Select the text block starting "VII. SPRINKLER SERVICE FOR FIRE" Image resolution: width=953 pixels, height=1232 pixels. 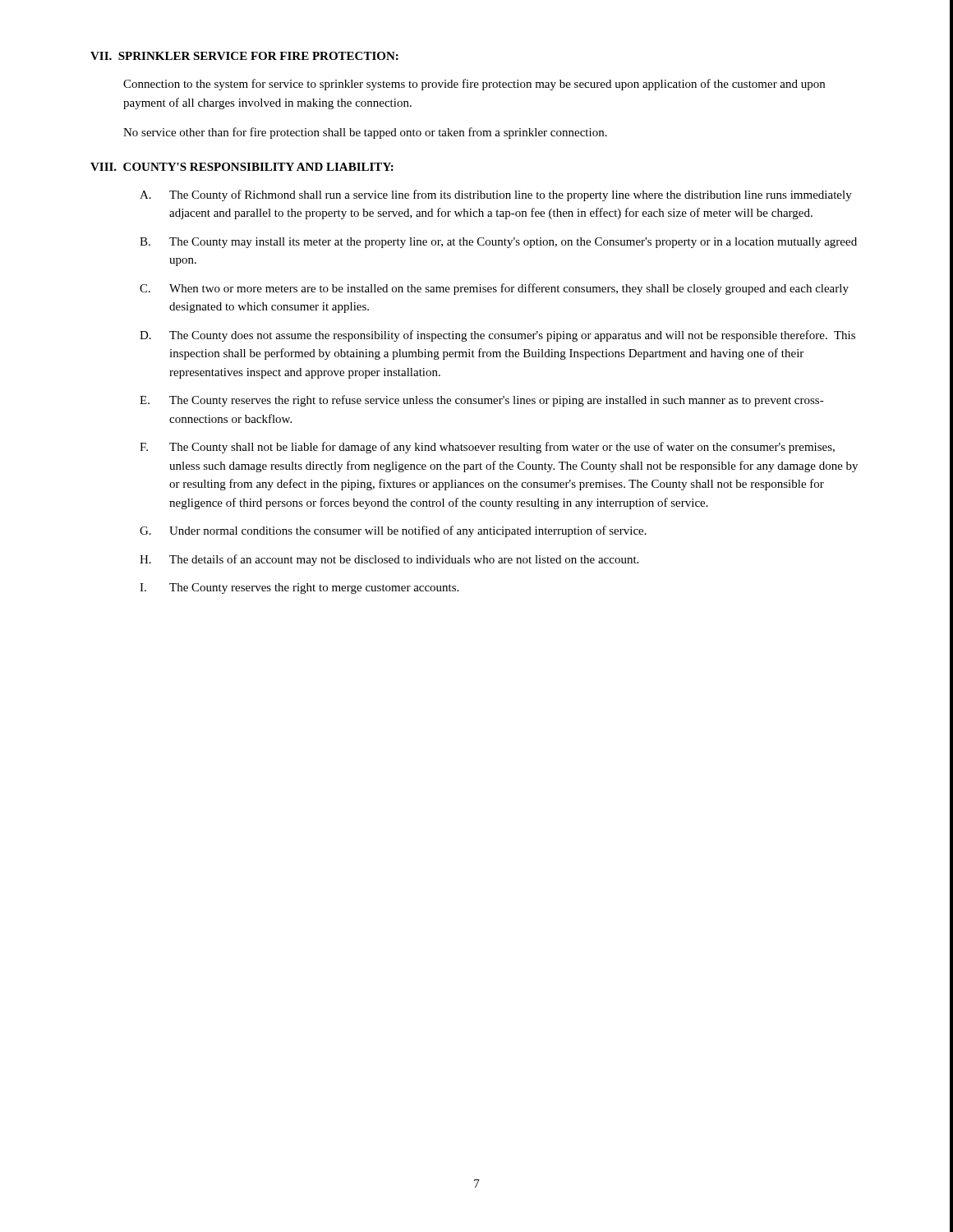(x=245, y=56)
